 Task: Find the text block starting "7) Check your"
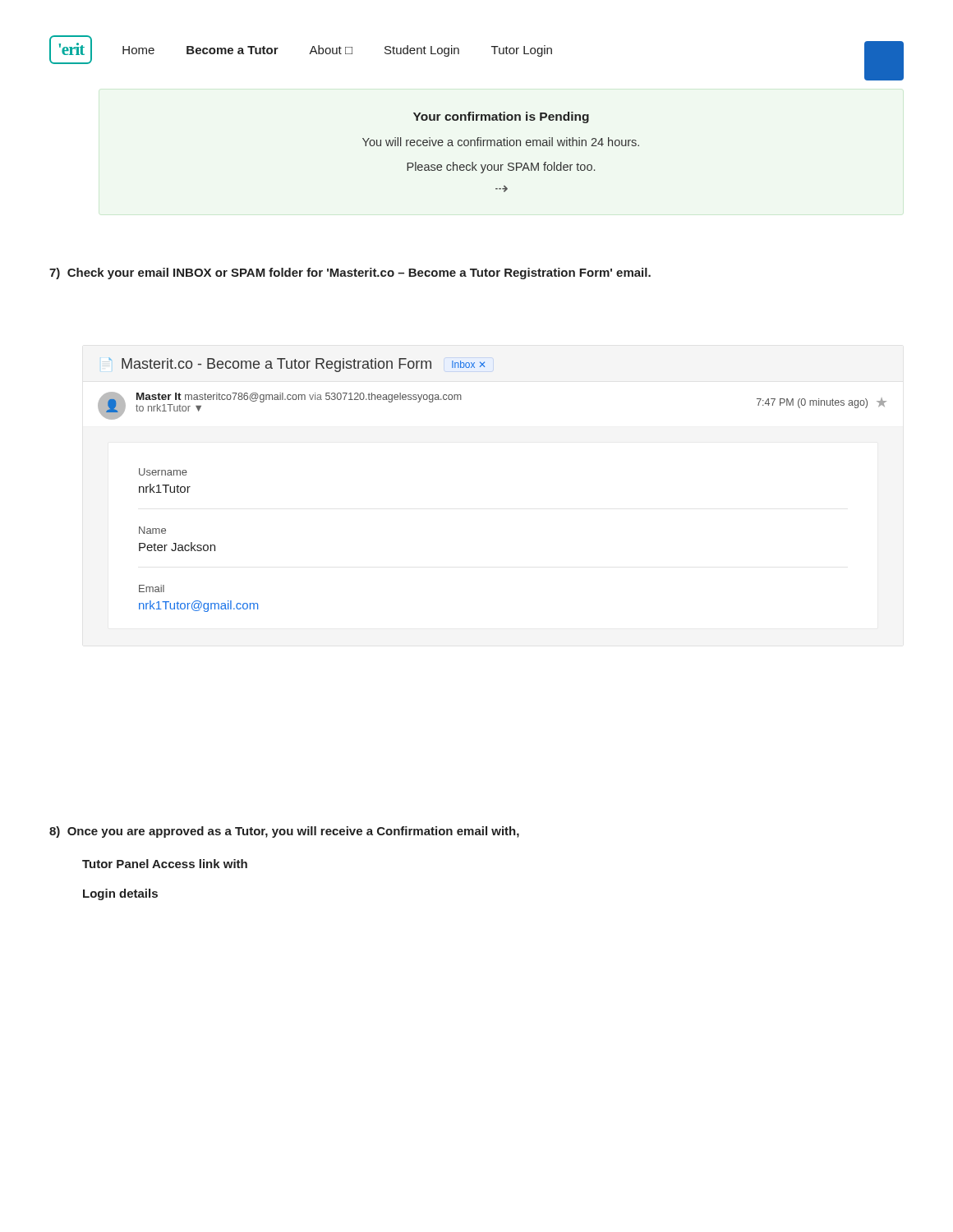(476, 273)
